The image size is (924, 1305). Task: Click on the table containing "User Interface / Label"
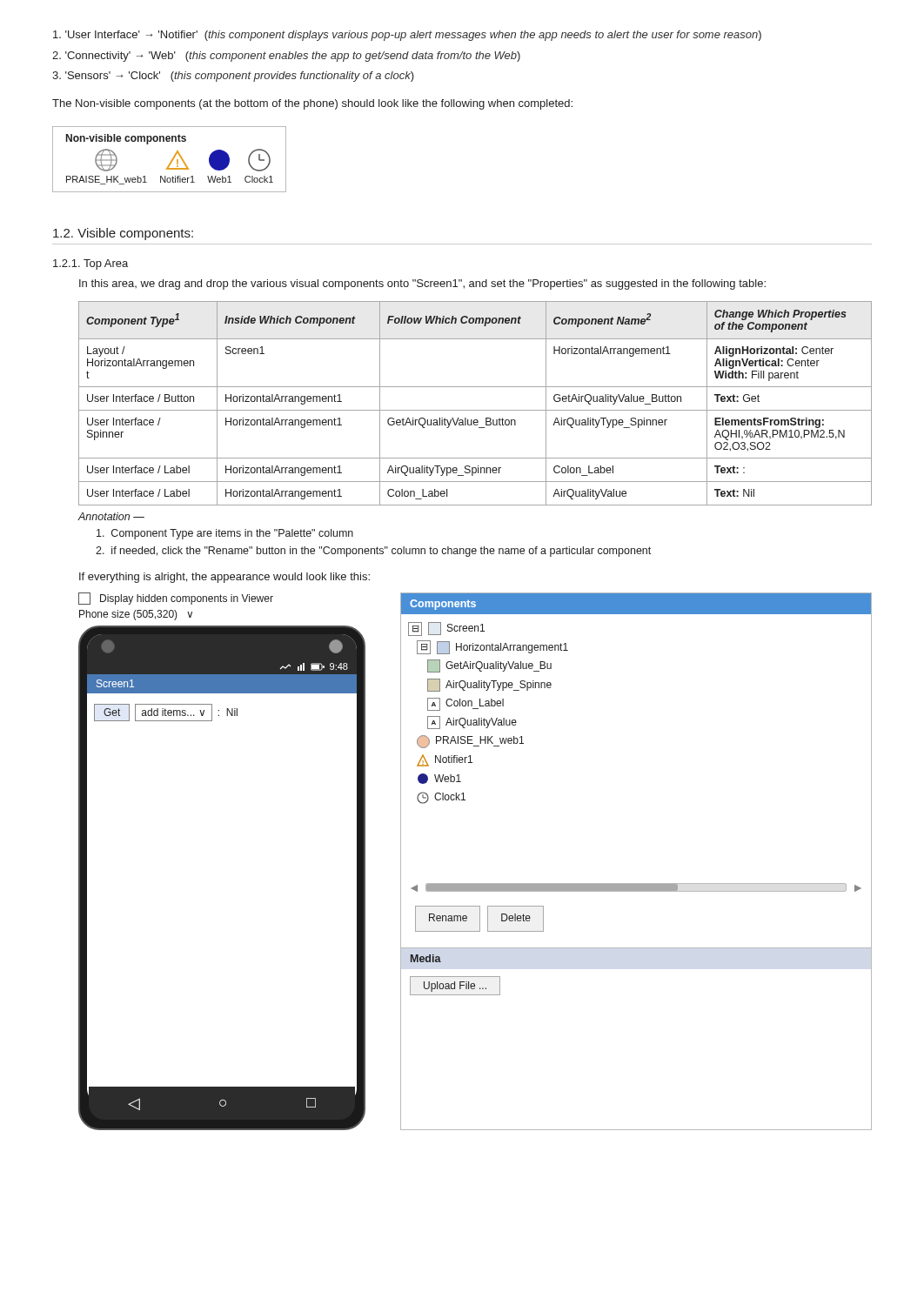475,403
